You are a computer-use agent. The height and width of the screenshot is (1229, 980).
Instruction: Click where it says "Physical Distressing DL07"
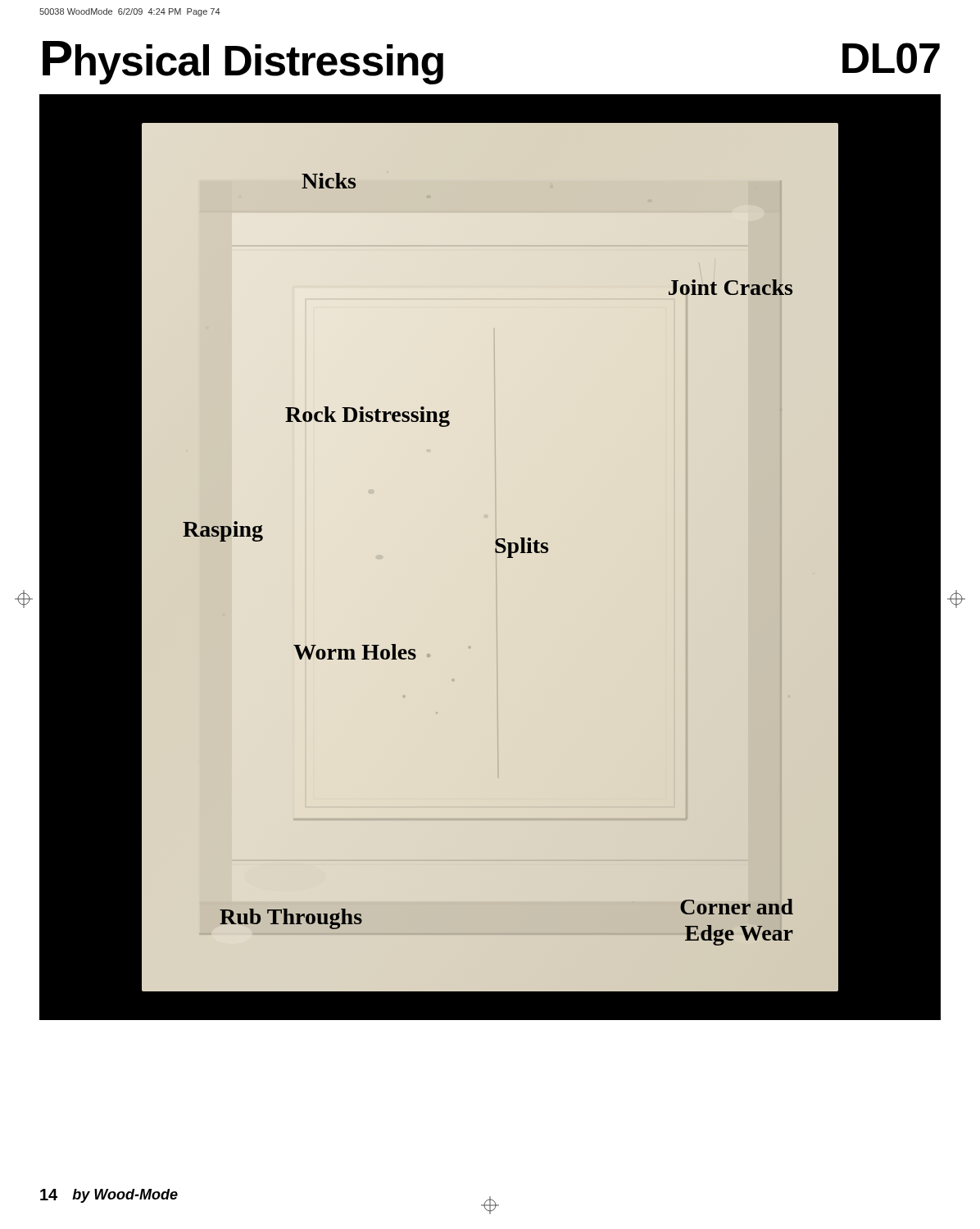231,63
